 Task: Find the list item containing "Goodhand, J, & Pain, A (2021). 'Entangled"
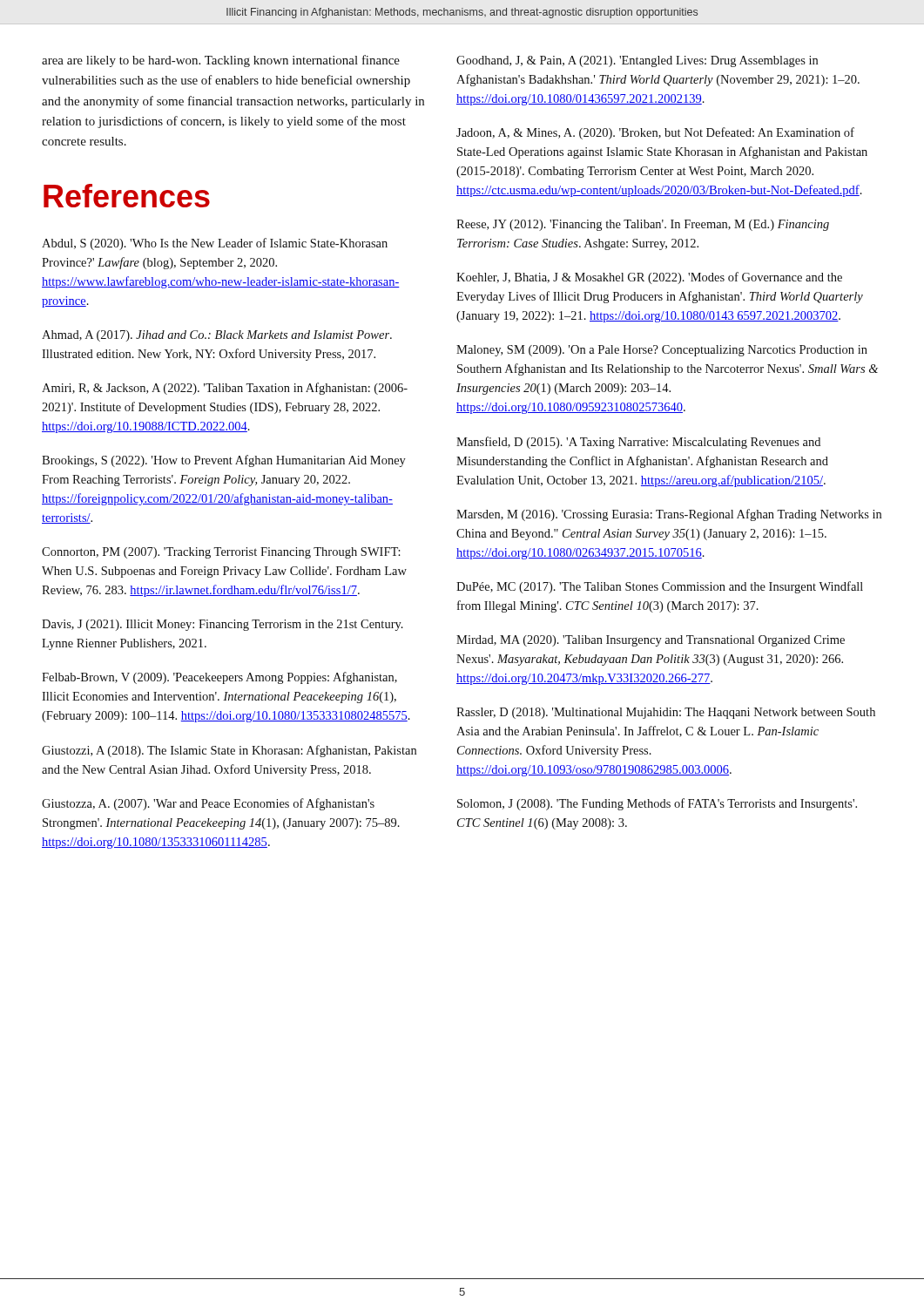658,79
